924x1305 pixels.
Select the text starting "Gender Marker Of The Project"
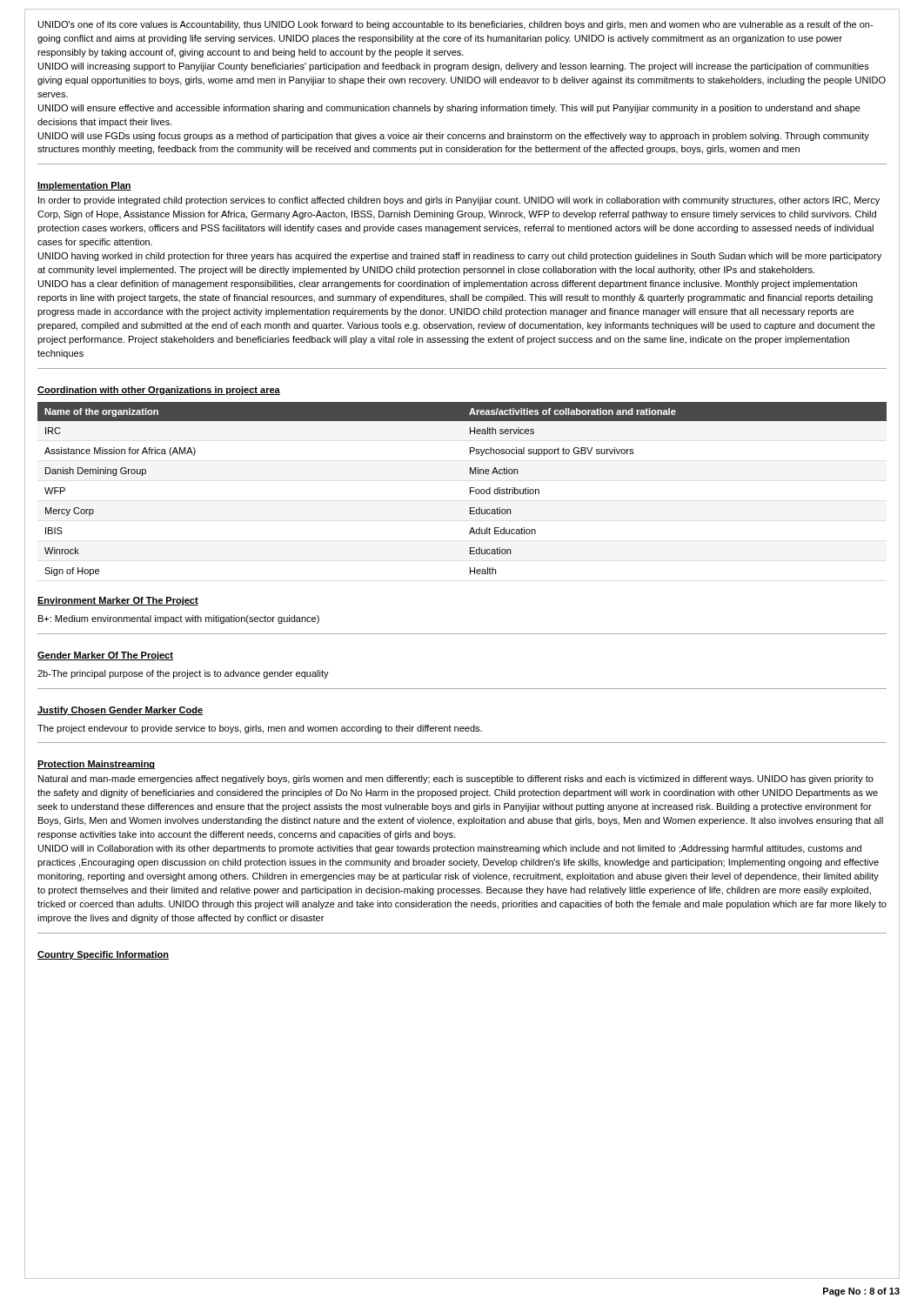click(x=105, y=655)
